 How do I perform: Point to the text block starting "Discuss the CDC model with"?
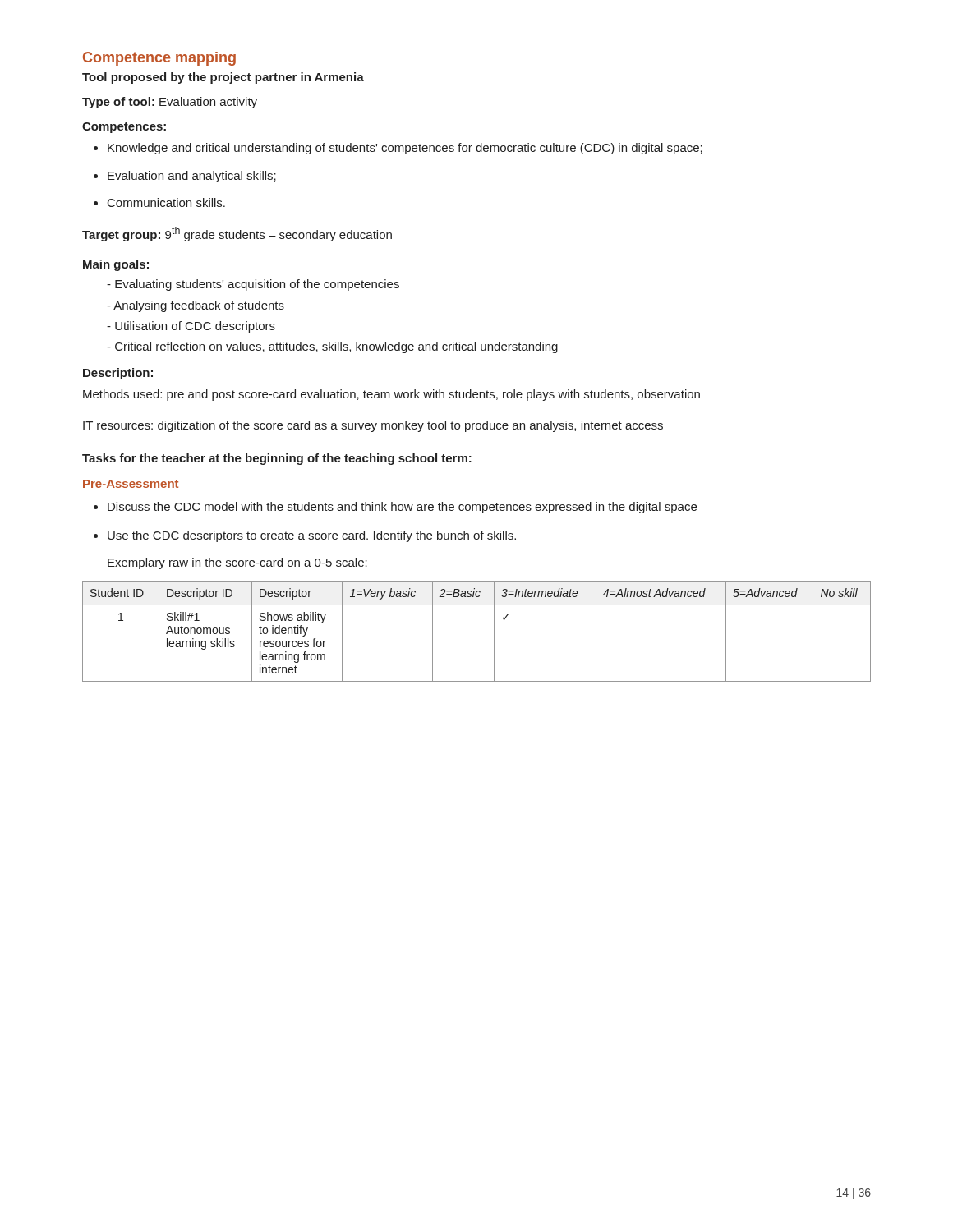(x=402, y=506)
